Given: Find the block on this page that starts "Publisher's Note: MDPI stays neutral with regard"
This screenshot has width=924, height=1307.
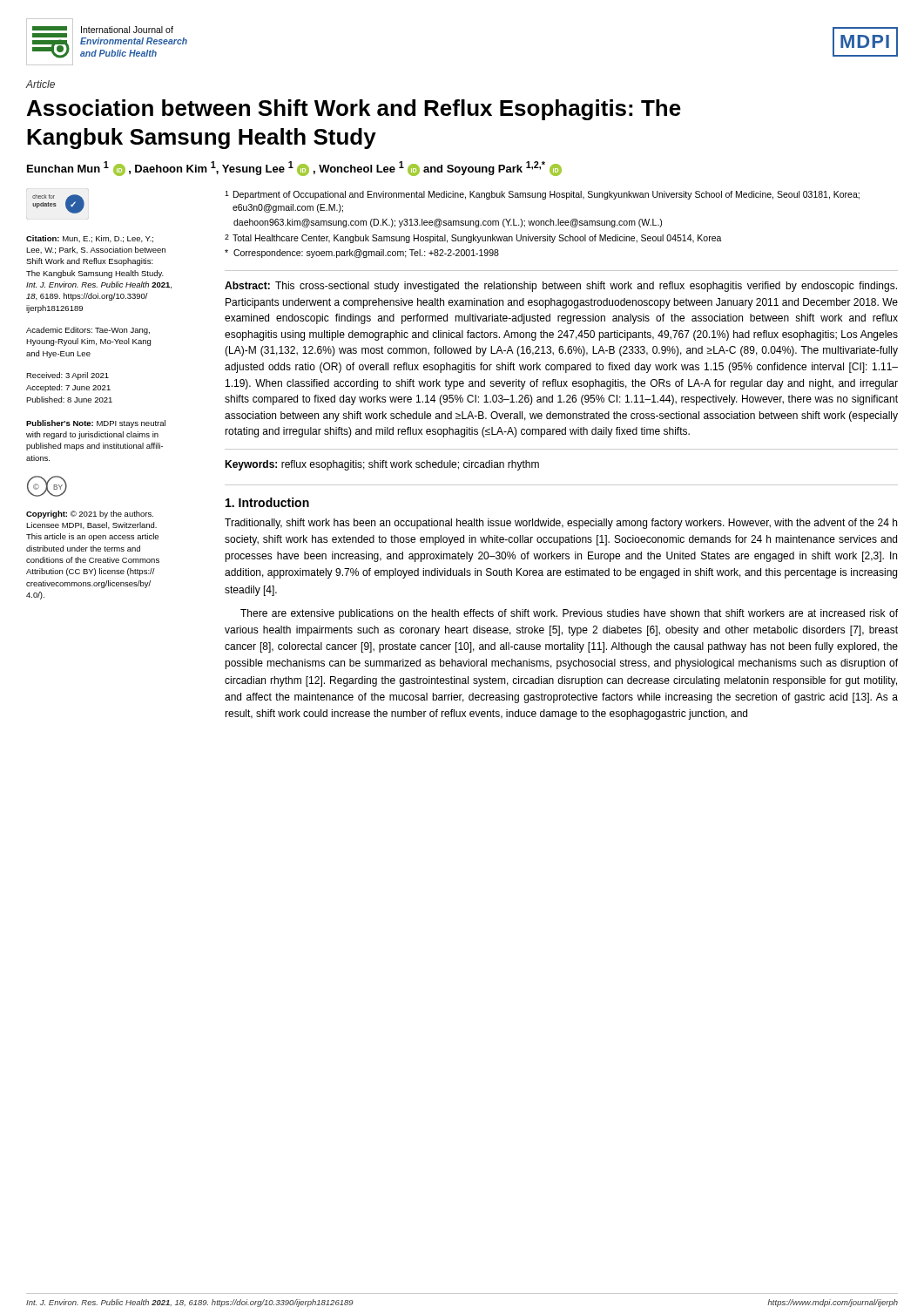Looking at the screenshot, I should tap(96, 440).
